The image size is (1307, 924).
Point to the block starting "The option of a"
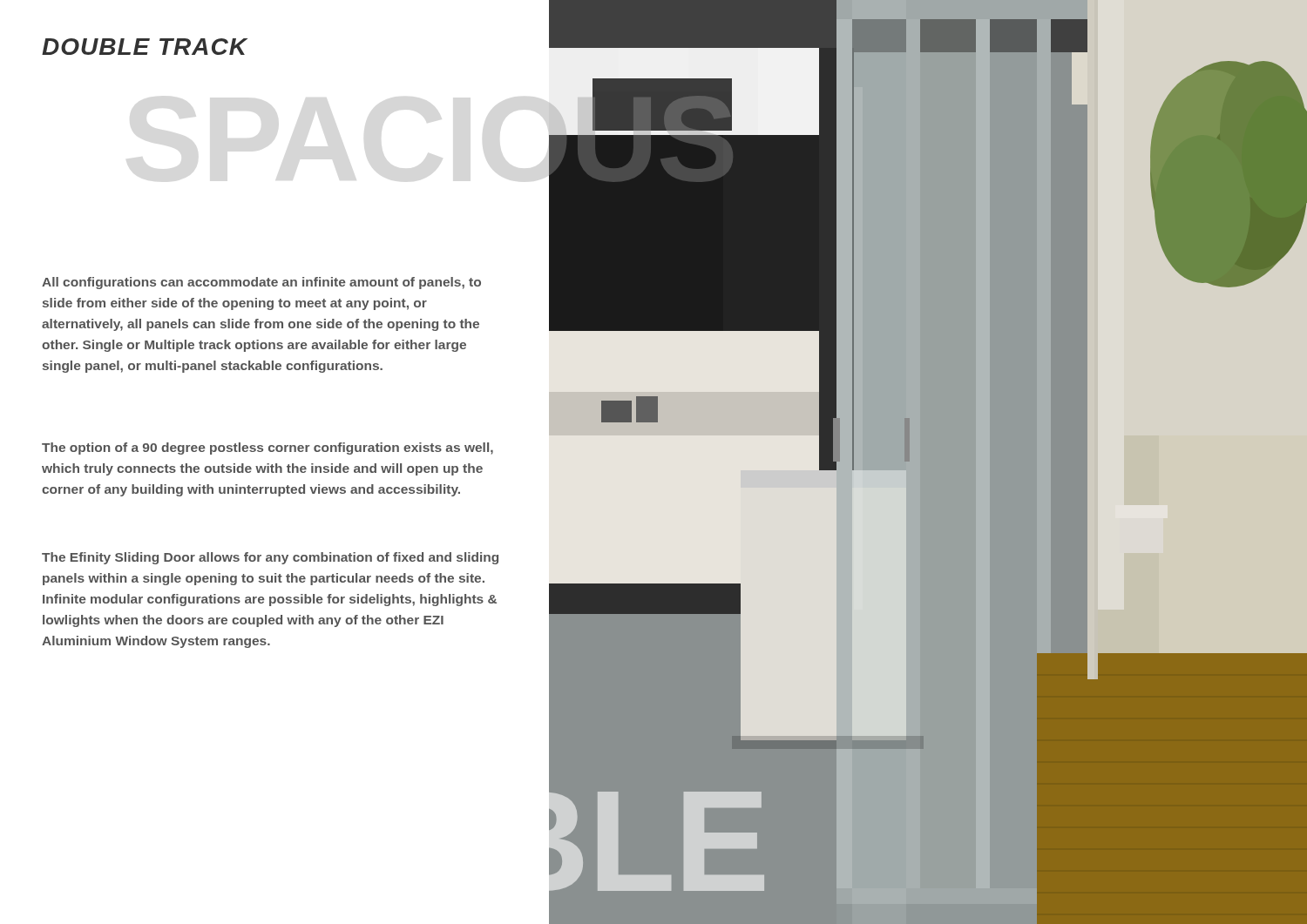click(x=268, y=468)
